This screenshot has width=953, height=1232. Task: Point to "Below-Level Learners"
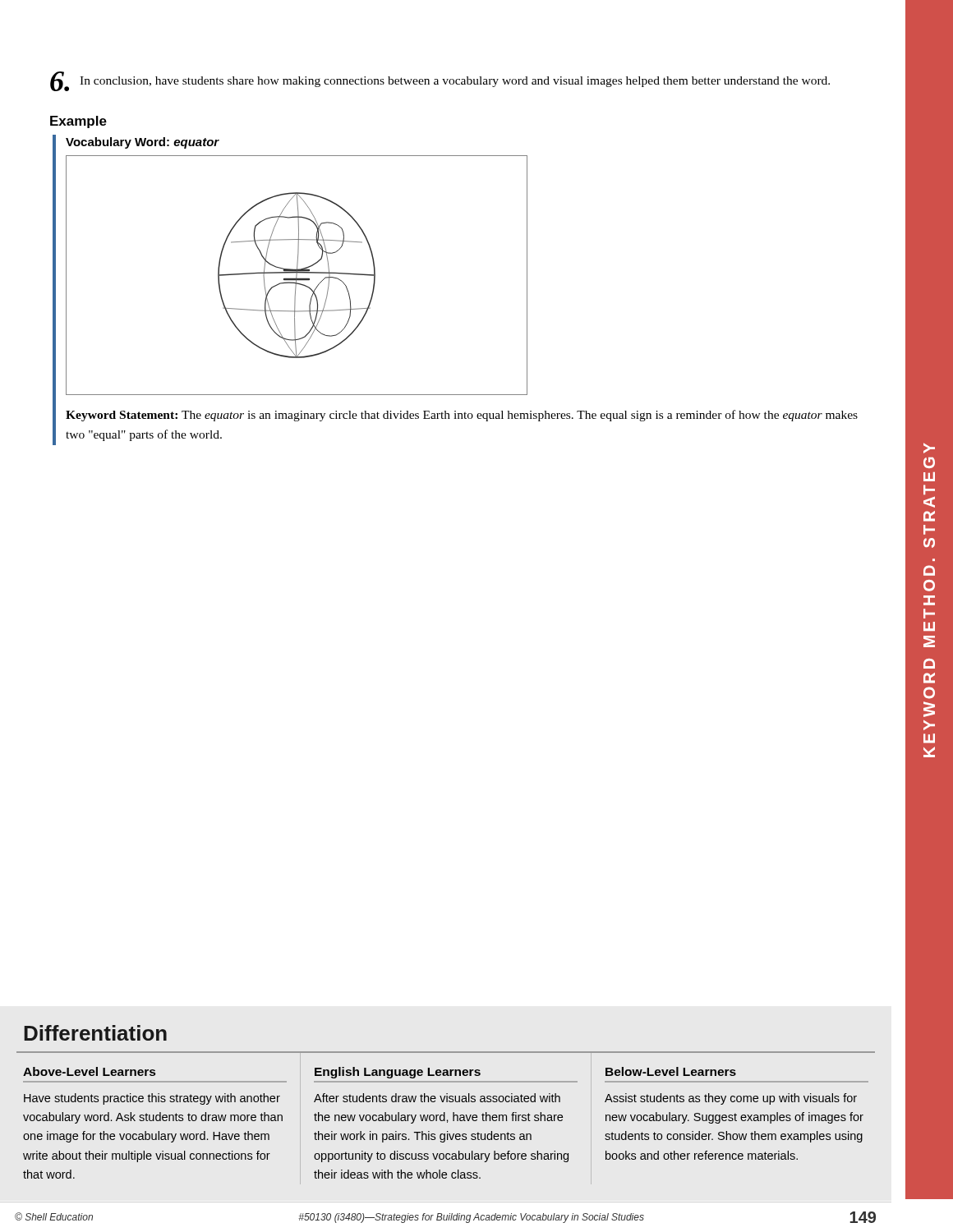coord(670,1071)
